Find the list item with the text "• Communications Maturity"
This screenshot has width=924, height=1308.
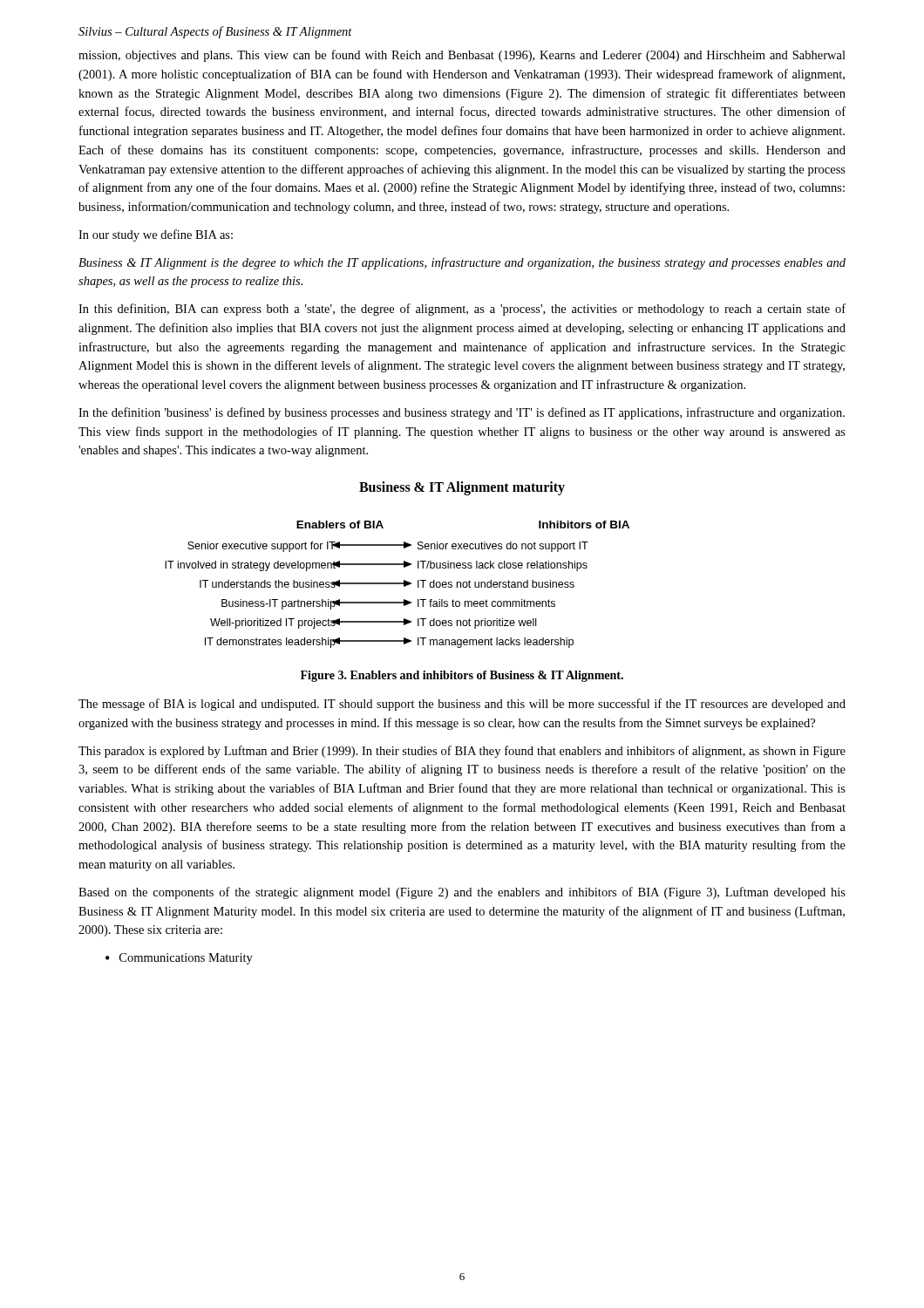tap(179, 959)
